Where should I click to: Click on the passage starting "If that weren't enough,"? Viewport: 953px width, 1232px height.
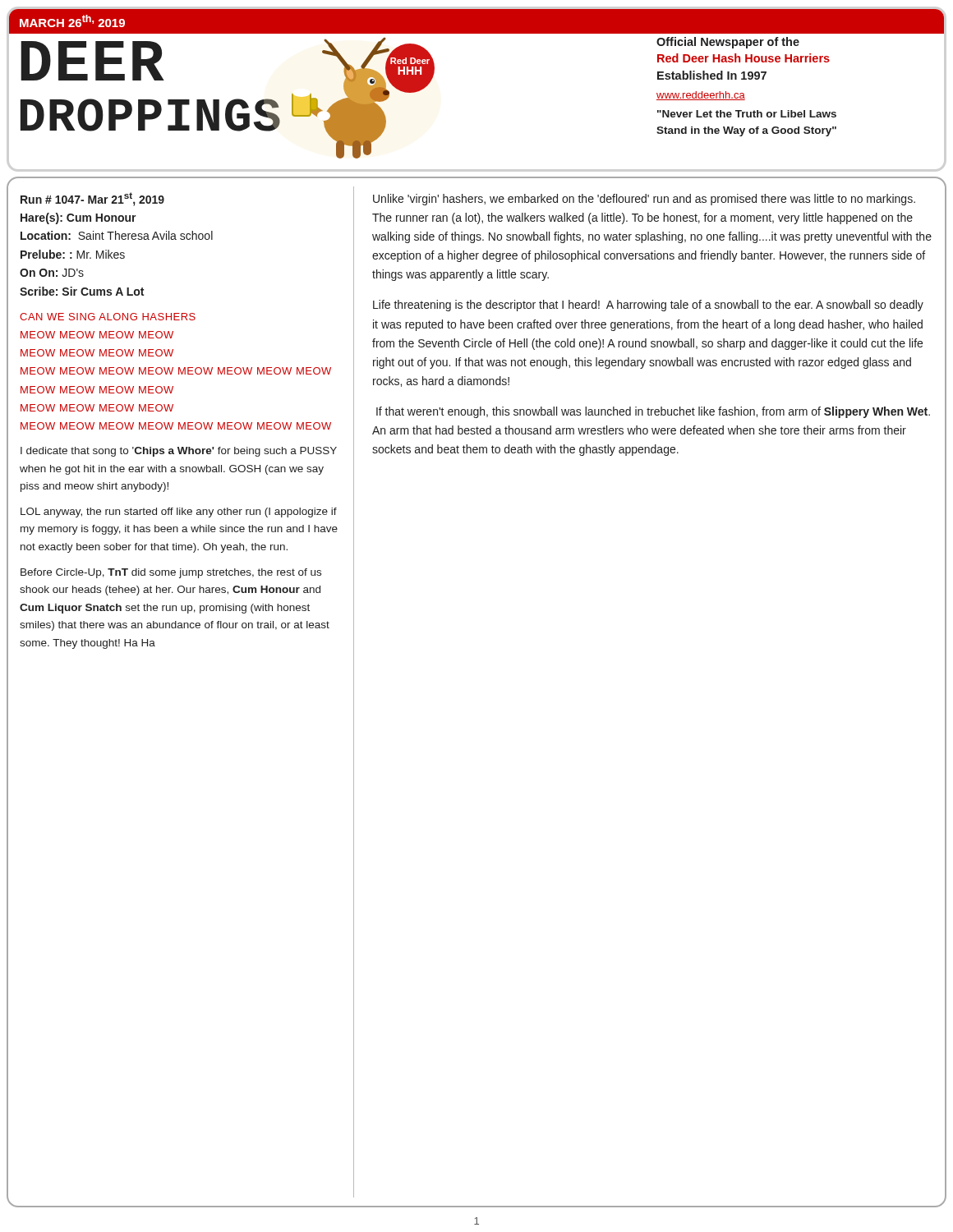[652, 430]
